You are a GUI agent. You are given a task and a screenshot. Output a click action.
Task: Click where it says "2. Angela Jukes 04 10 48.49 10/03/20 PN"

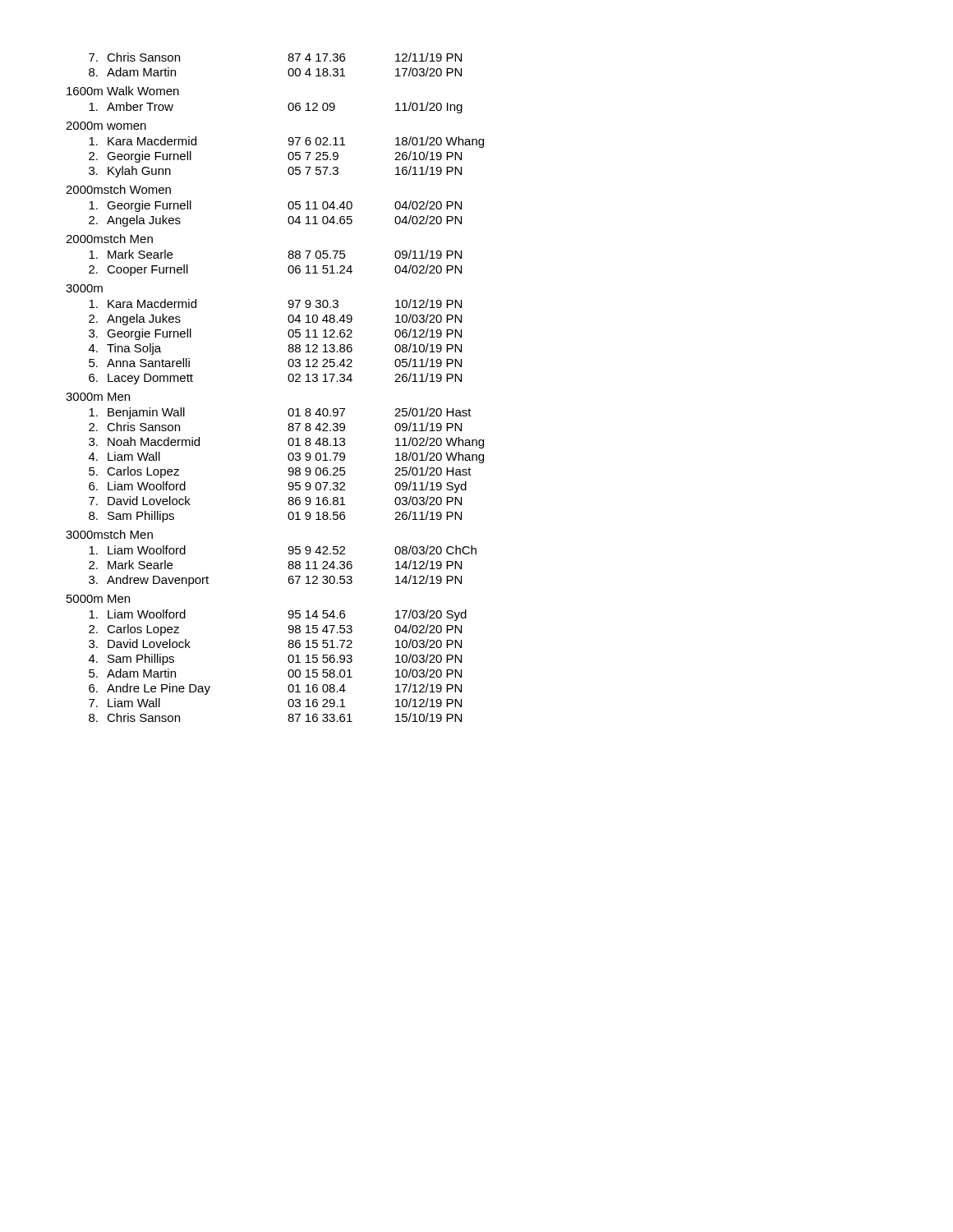coord(132,319)
